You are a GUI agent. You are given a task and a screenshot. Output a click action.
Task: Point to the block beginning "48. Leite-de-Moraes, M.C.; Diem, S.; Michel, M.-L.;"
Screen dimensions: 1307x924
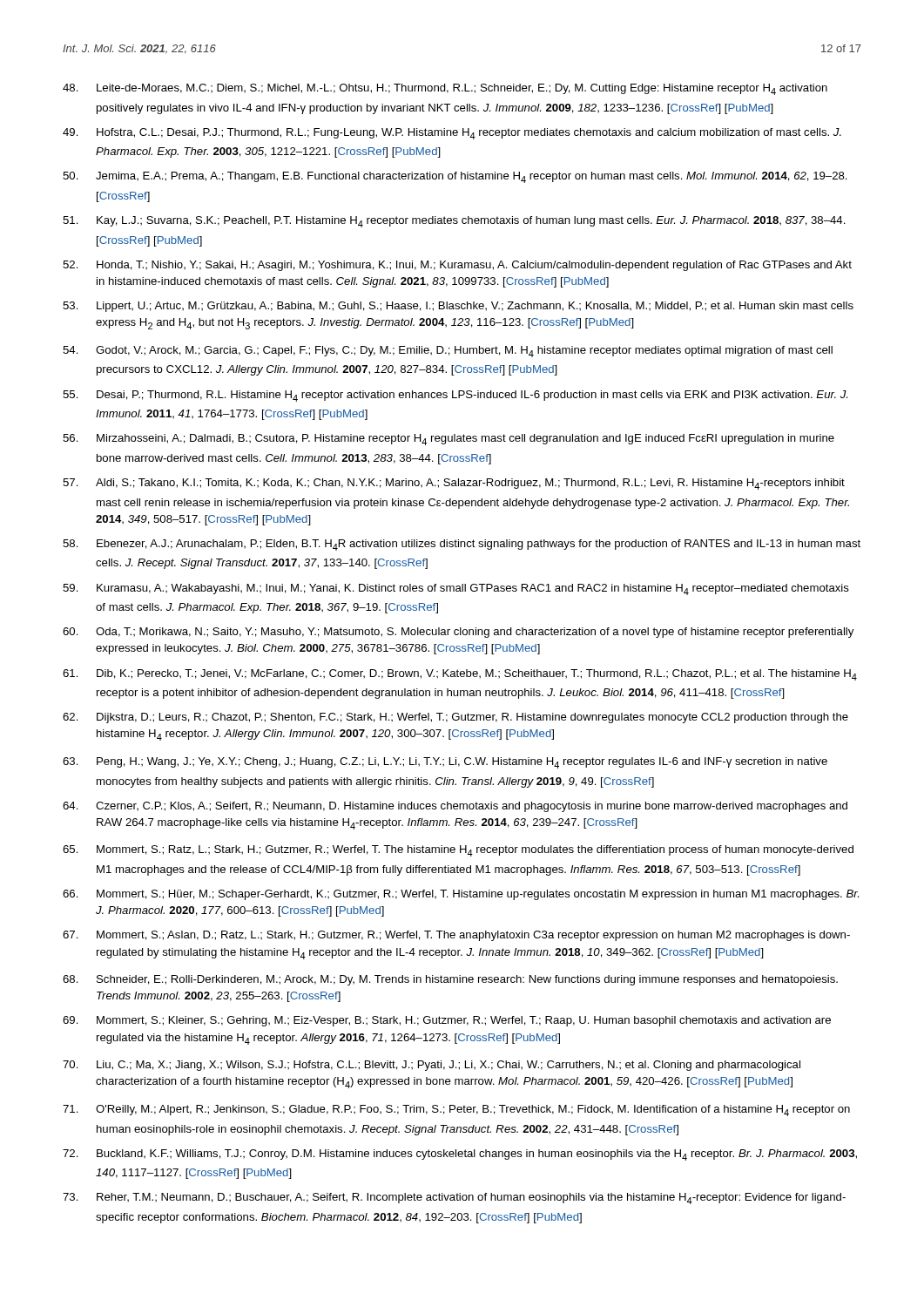click(x=462, y=98)
